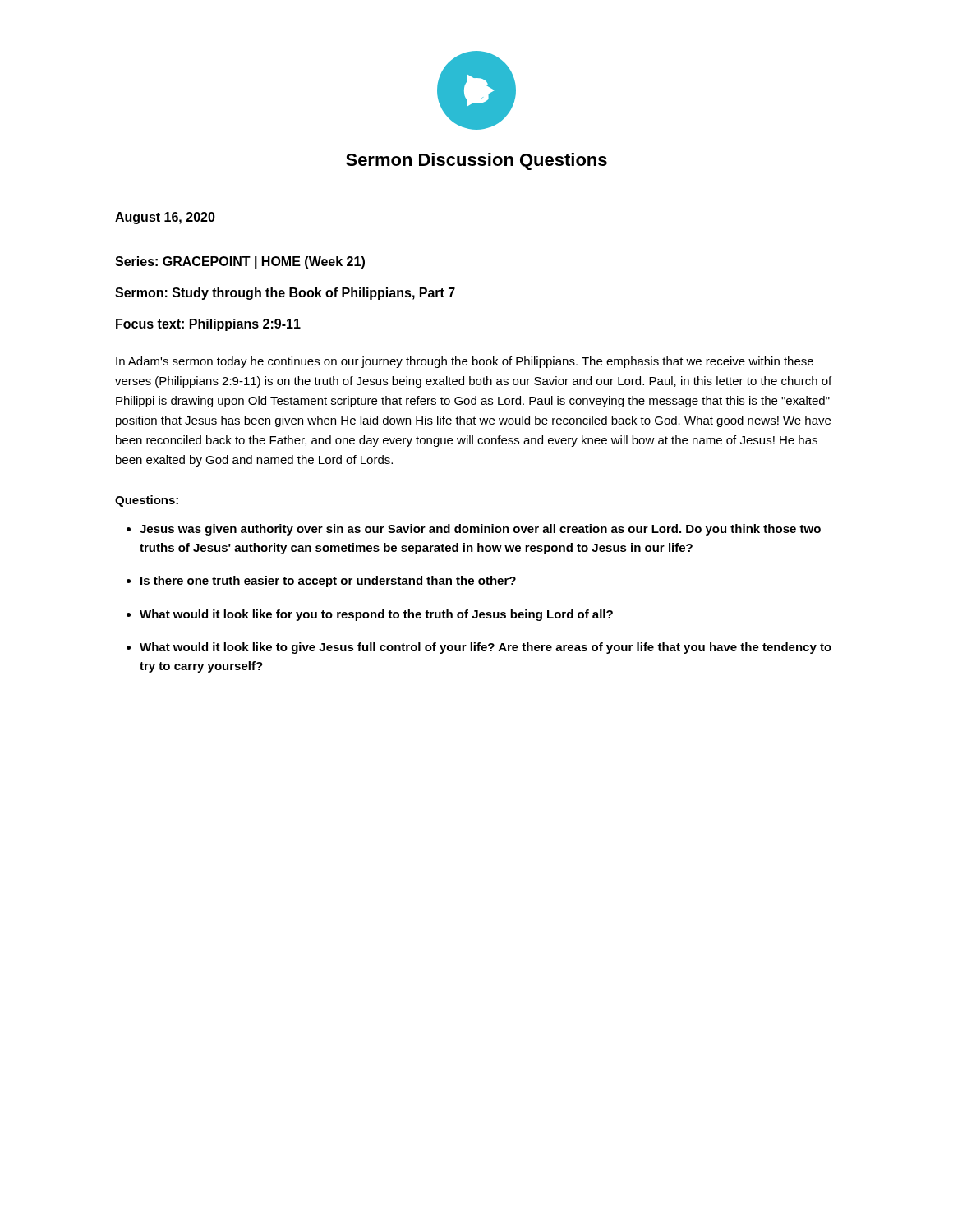The height and width of the screenshot is (1232, 953).
Task: Locate the region starting "Sermon: Study through"
Action: (285, 293)
